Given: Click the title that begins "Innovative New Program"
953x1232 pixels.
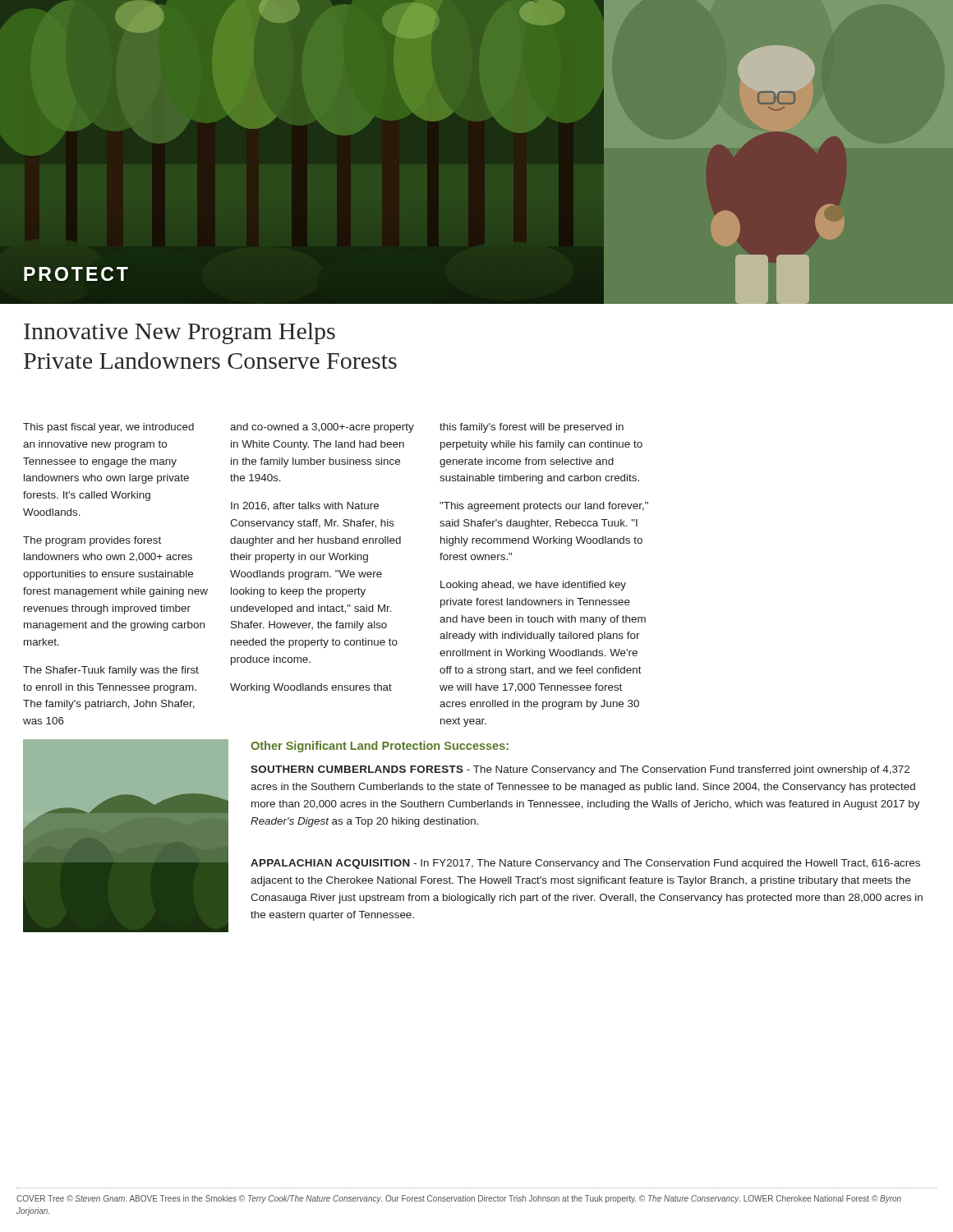Looking at the screenshot, I should tap(210, 345).
